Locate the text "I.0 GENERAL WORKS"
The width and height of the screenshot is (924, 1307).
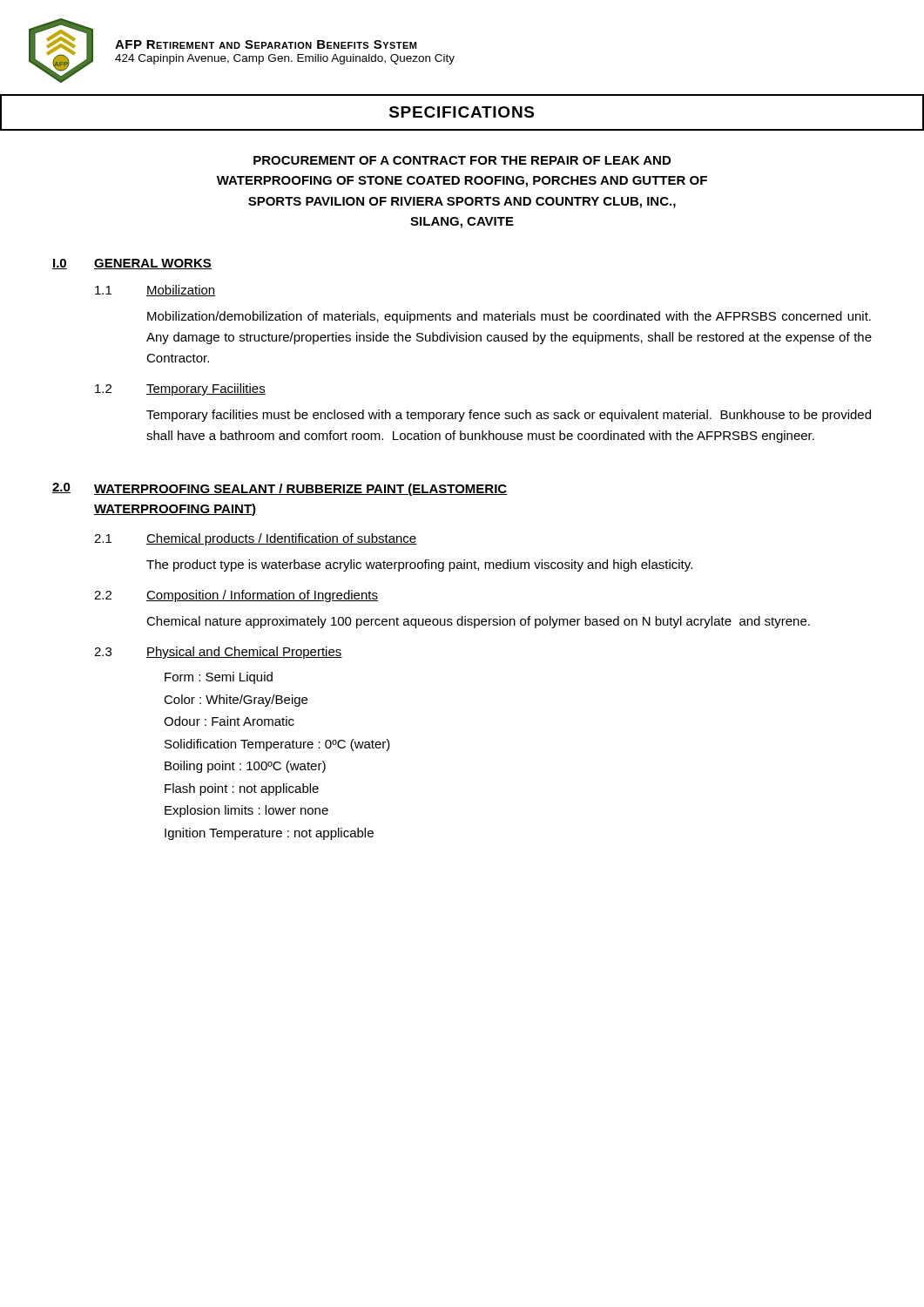pyautogui.click(x=132, y=264)
